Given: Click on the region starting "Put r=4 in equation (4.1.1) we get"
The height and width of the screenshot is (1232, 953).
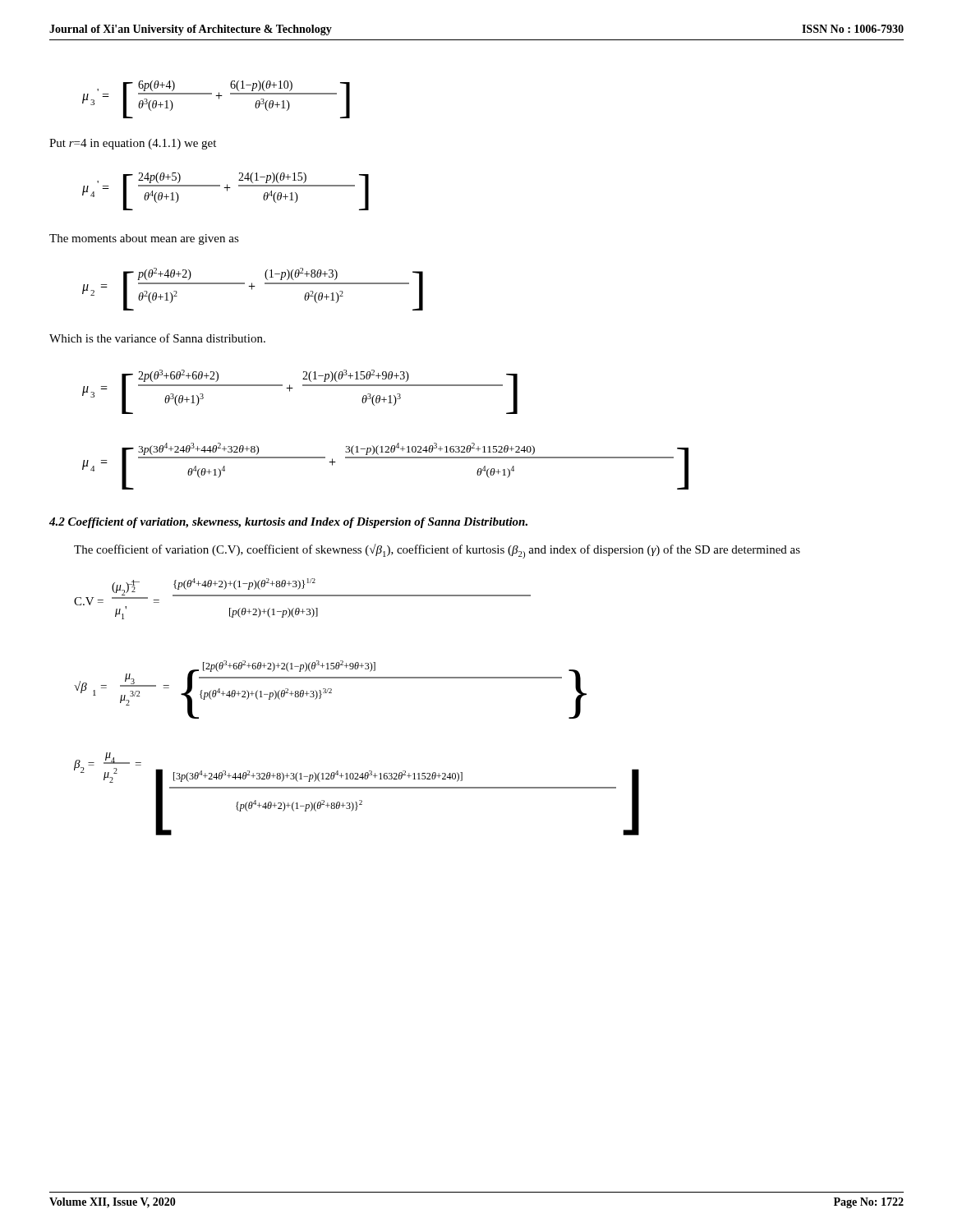Looking at the screenshot, I should point(133,143).
